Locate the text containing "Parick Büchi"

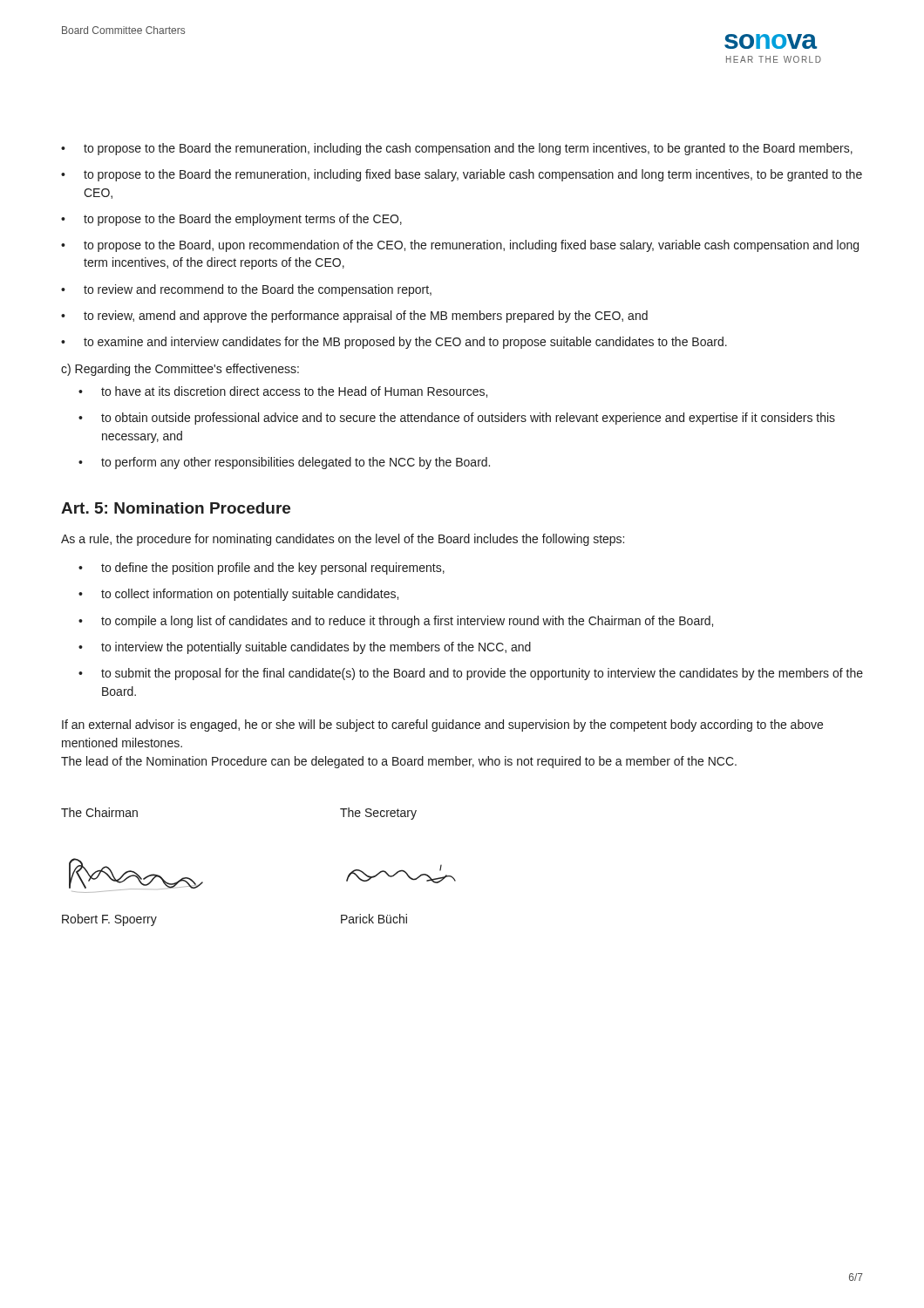(x=374, y=919)
